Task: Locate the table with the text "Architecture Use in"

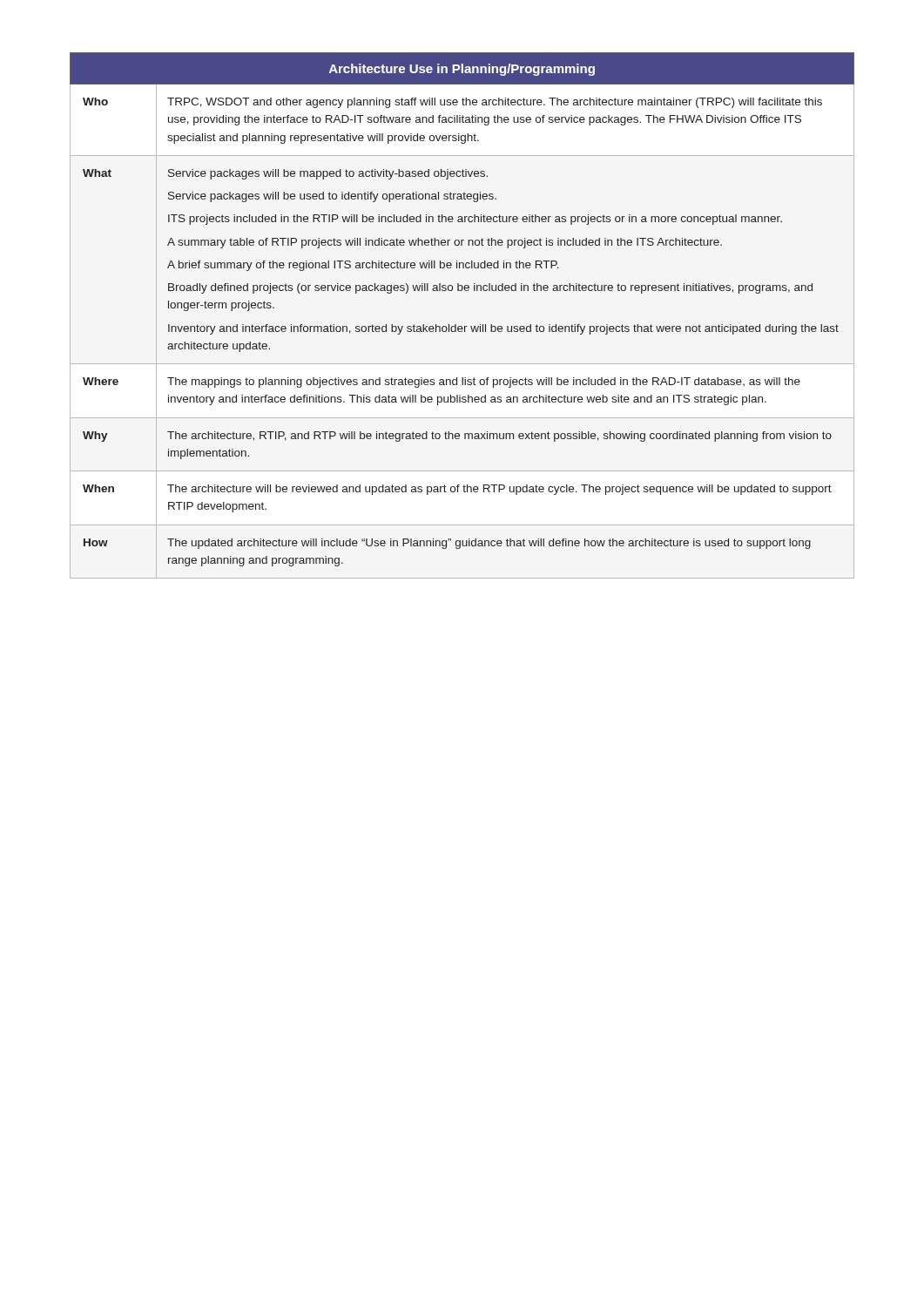Action: pyautogui.click(x=462, y=315)
